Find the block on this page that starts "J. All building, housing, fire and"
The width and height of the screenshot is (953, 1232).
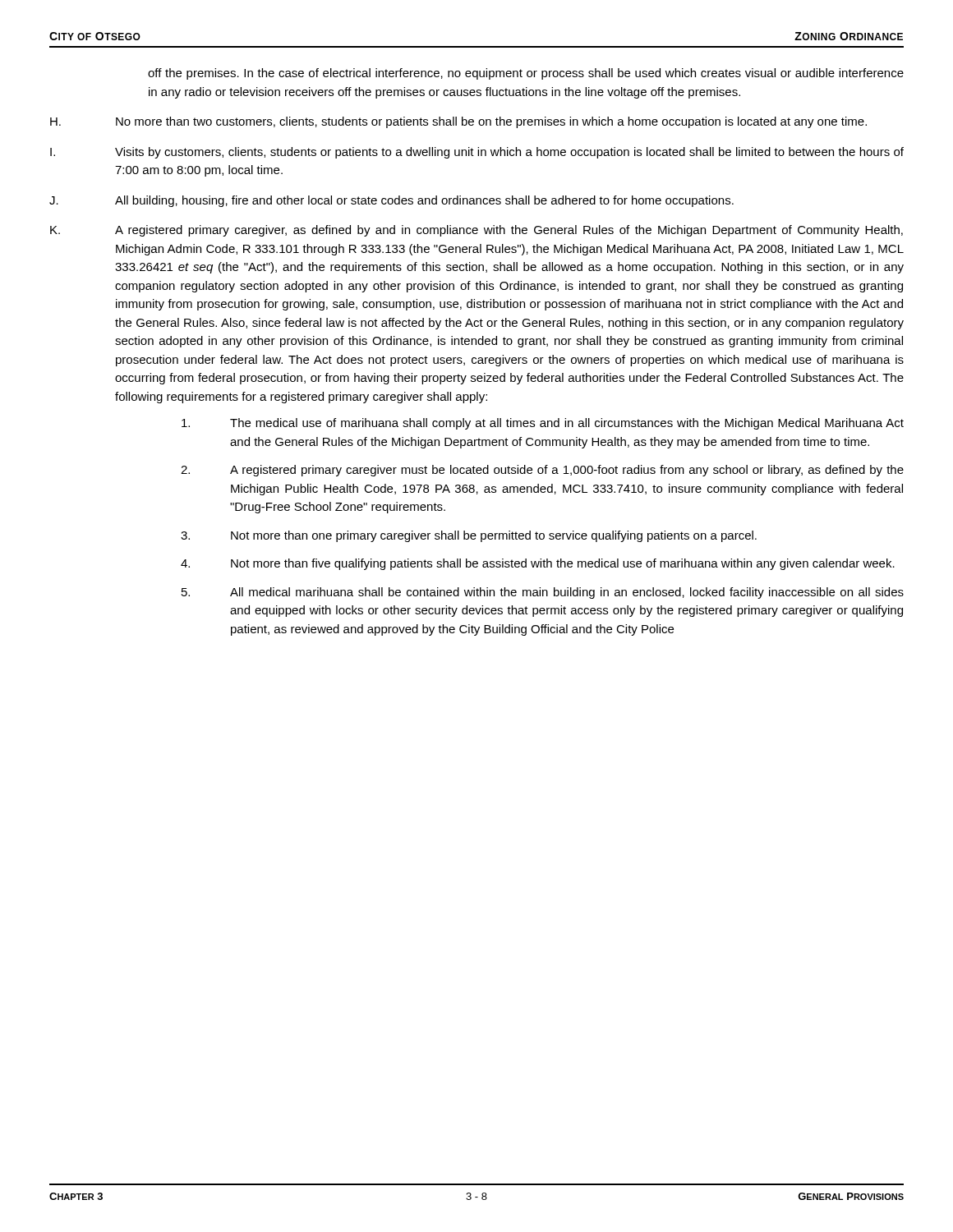pos(476,200)
